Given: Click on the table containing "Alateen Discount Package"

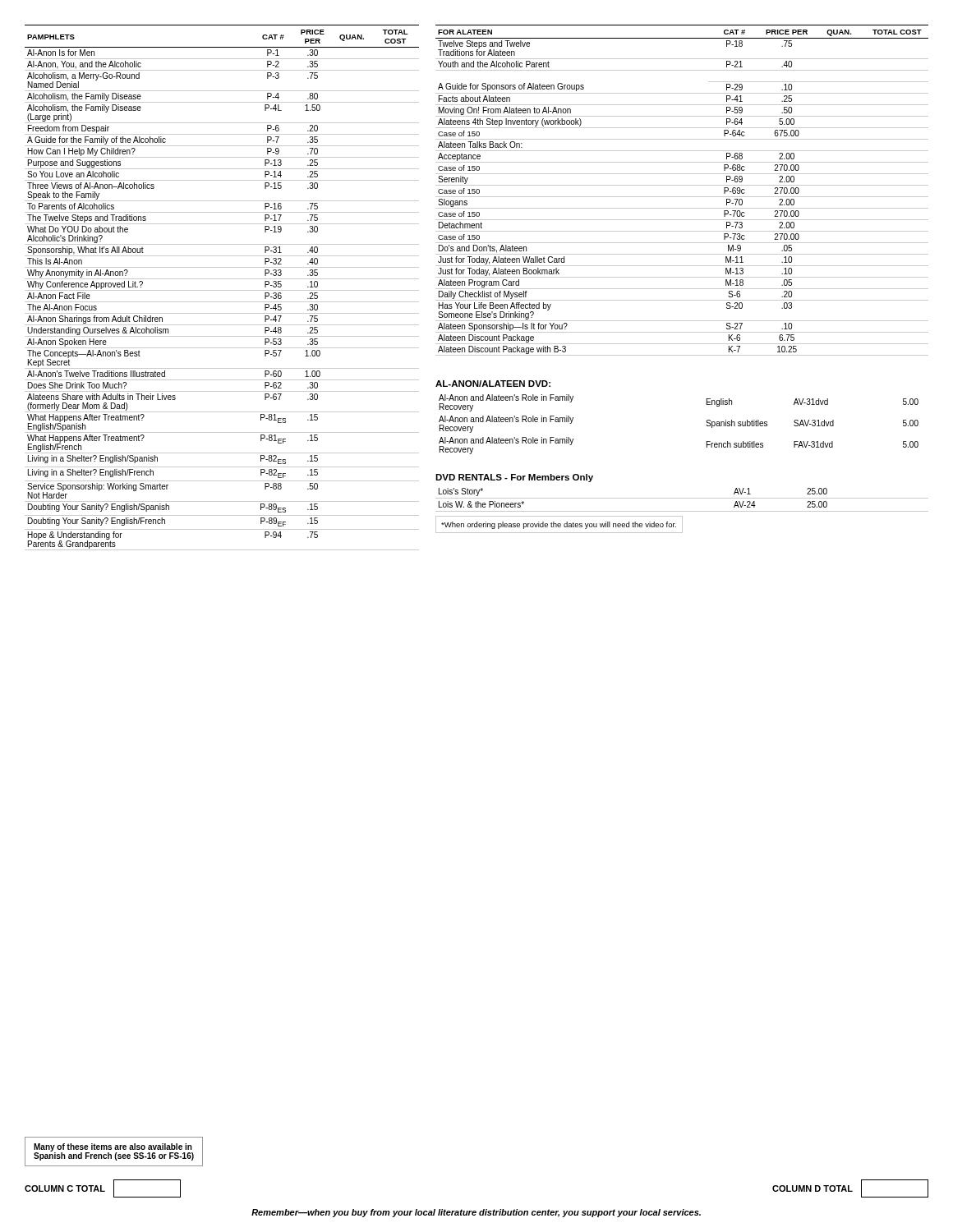Looking at the screenshot, I should point(682,190).
